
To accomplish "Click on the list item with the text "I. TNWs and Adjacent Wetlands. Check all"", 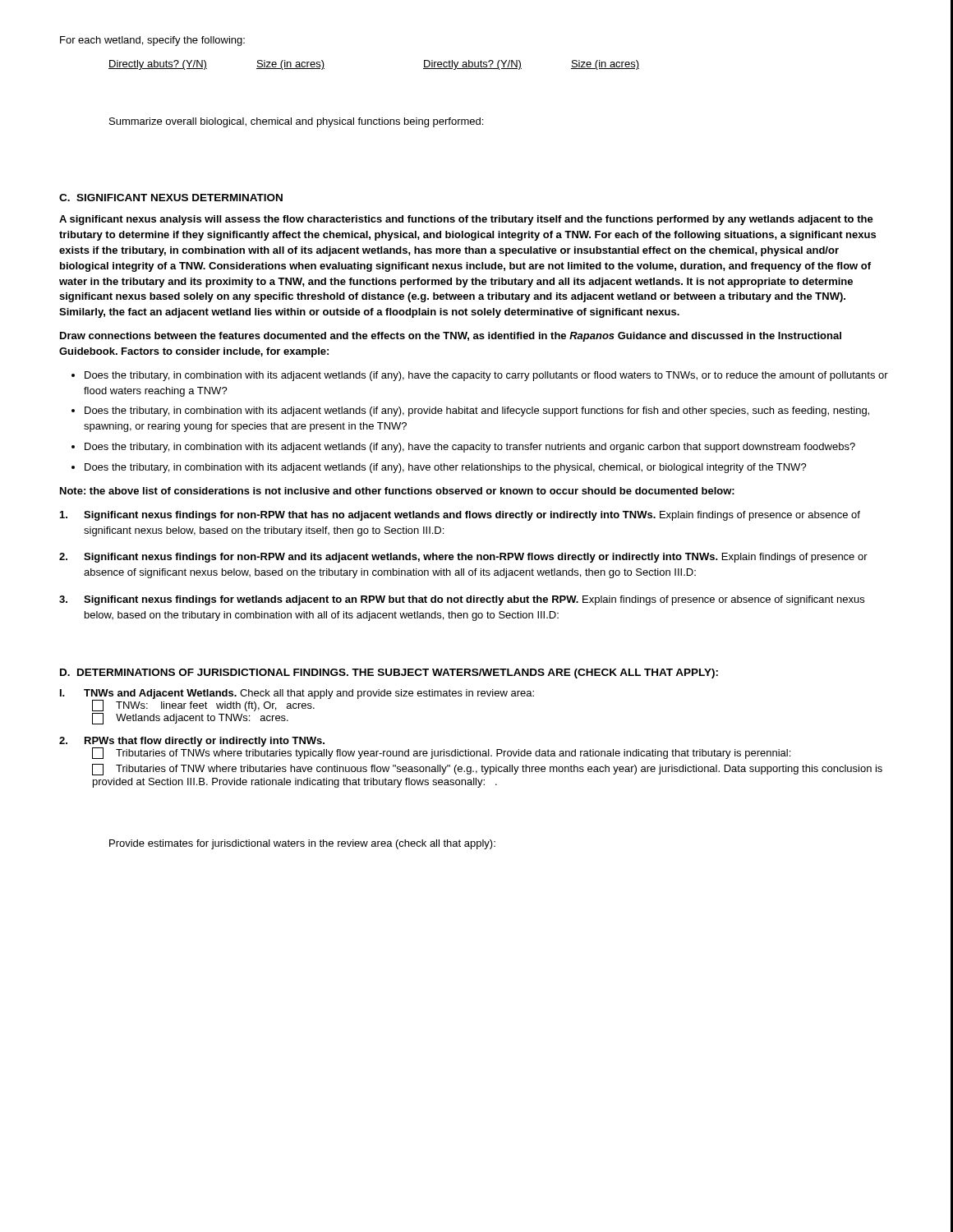I will pyautogui.click(x=474, y=705).
